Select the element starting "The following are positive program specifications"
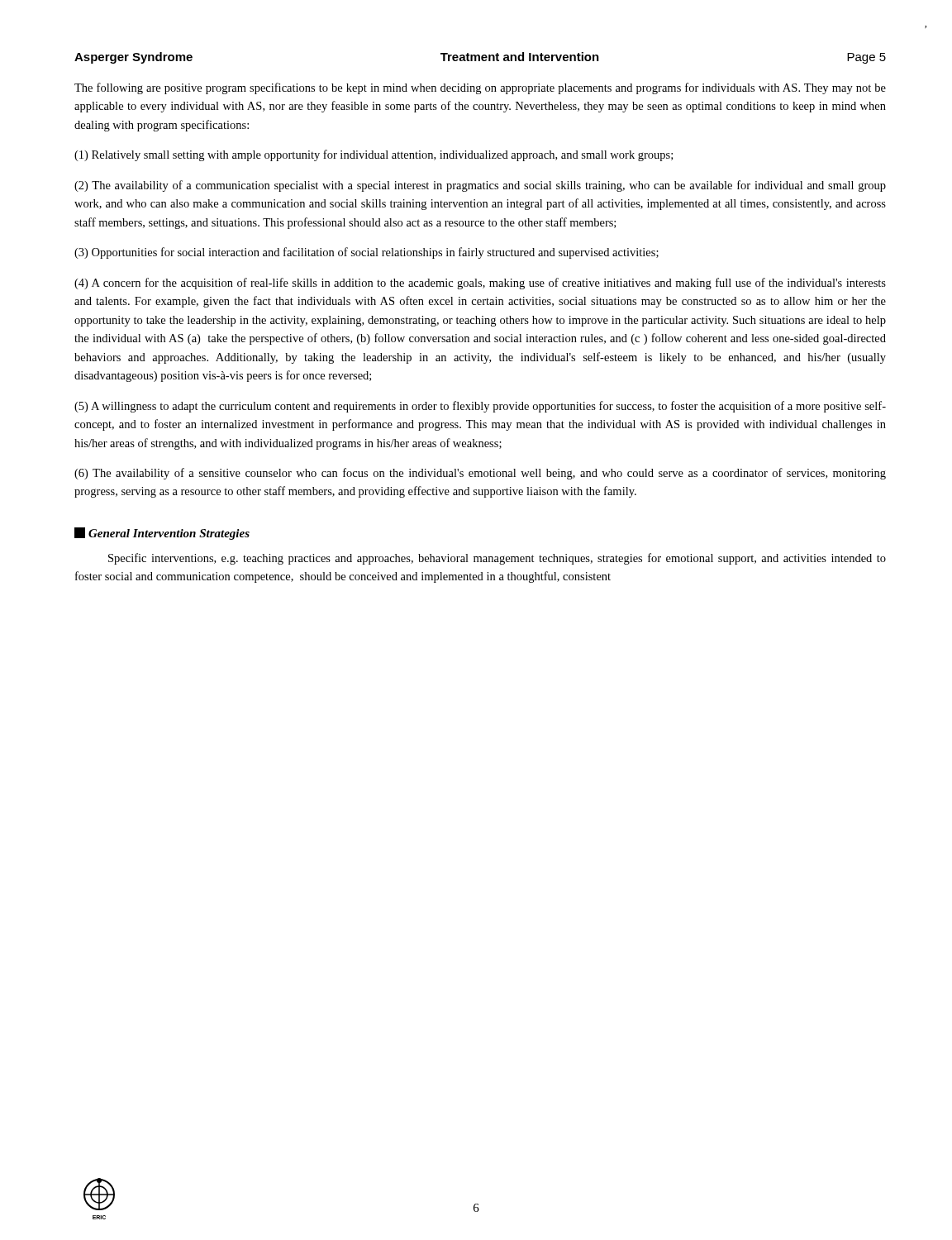952x1240 pixels. click(480, 106)
